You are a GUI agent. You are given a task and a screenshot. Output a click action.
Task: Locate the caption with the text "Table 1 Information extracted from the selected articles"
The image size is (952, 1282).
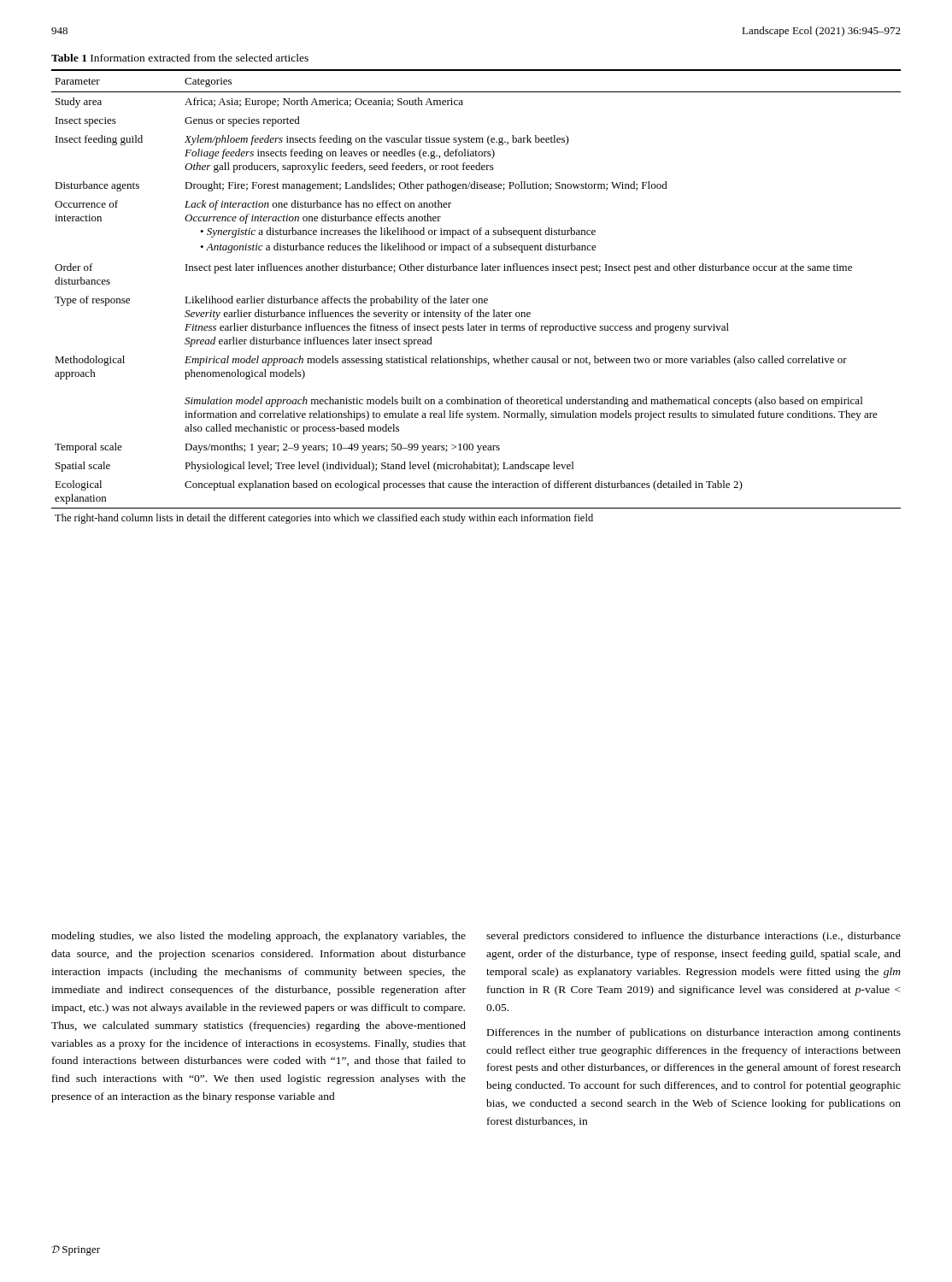coord(180,58)
